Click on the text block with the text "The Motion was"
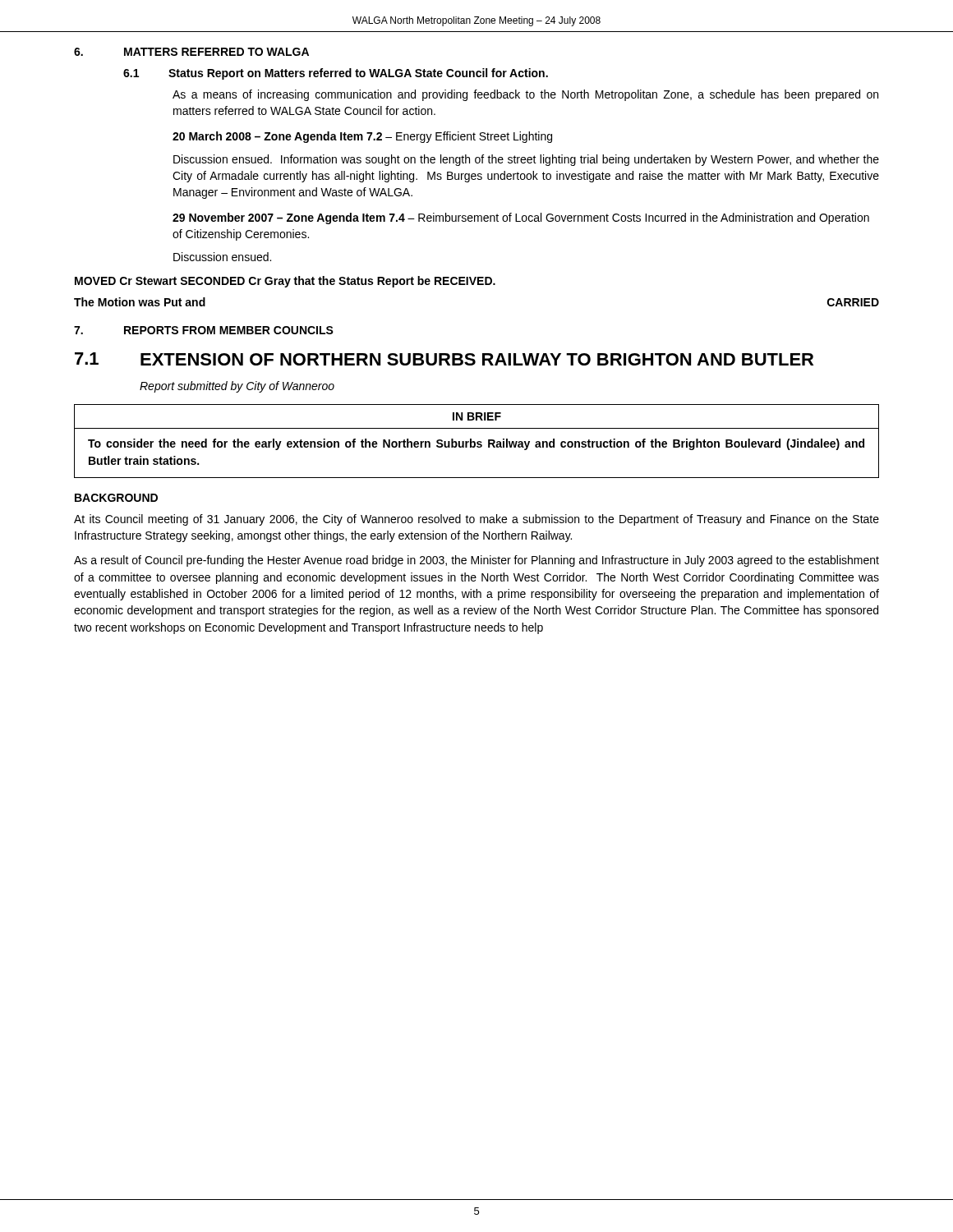Screen dimensions: 1232x953 132,301
